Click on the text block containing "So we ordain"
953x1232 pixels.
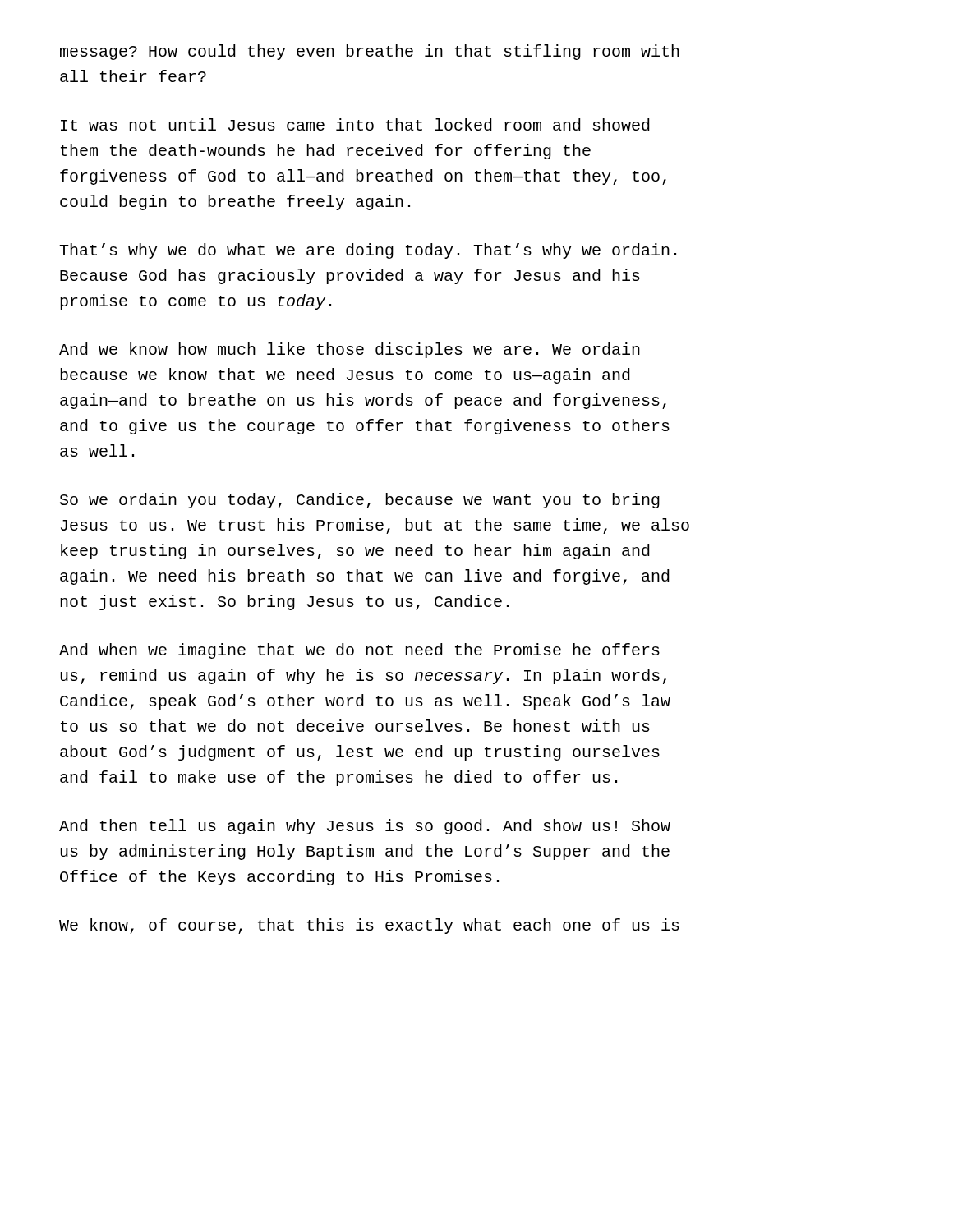(x=375, y=552)
